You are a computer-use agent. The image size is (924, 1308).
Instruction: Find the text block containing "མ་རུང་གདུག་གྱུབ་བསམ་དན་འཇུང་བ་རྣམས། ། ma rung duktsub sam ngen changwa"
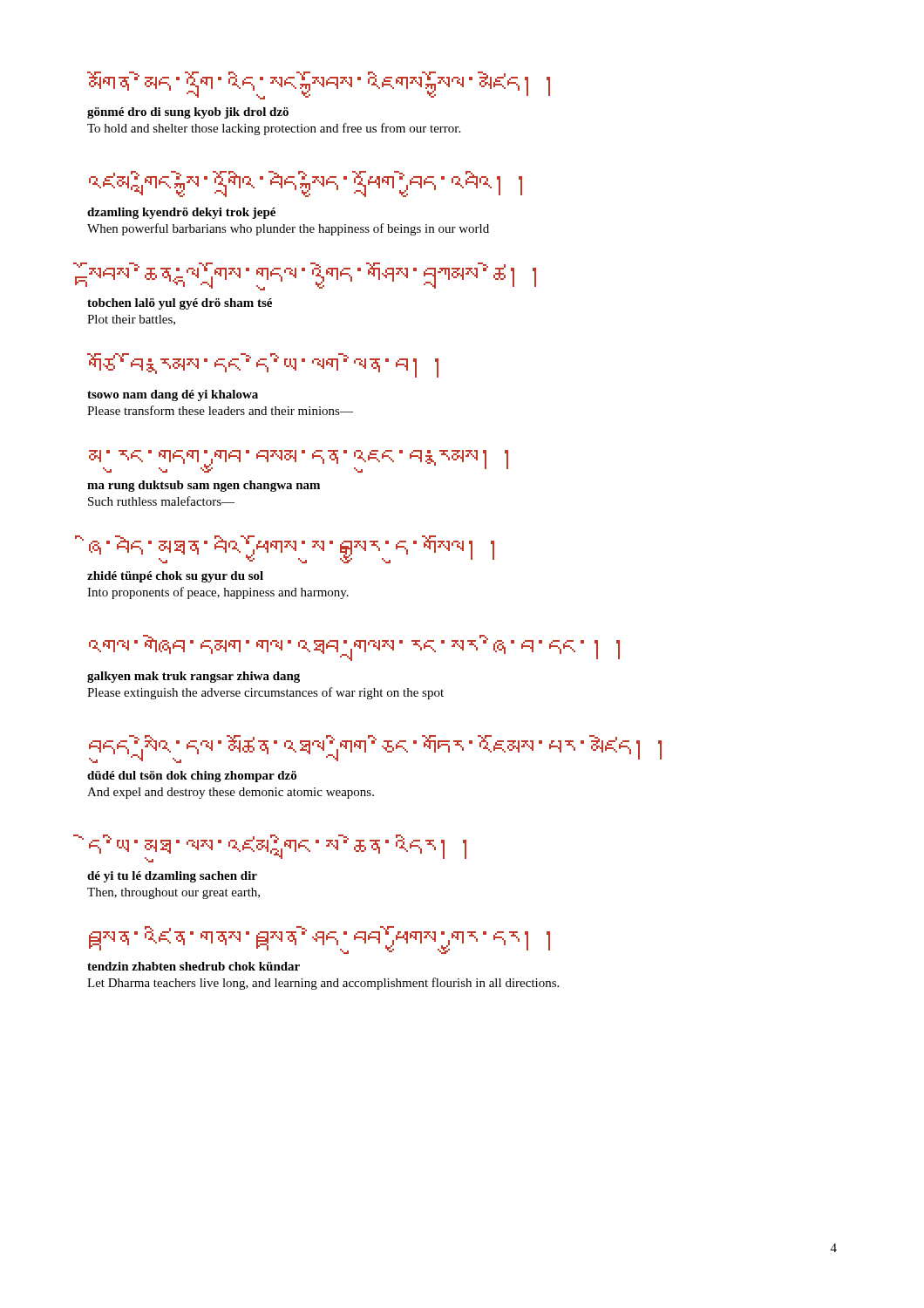pos(299,461)
